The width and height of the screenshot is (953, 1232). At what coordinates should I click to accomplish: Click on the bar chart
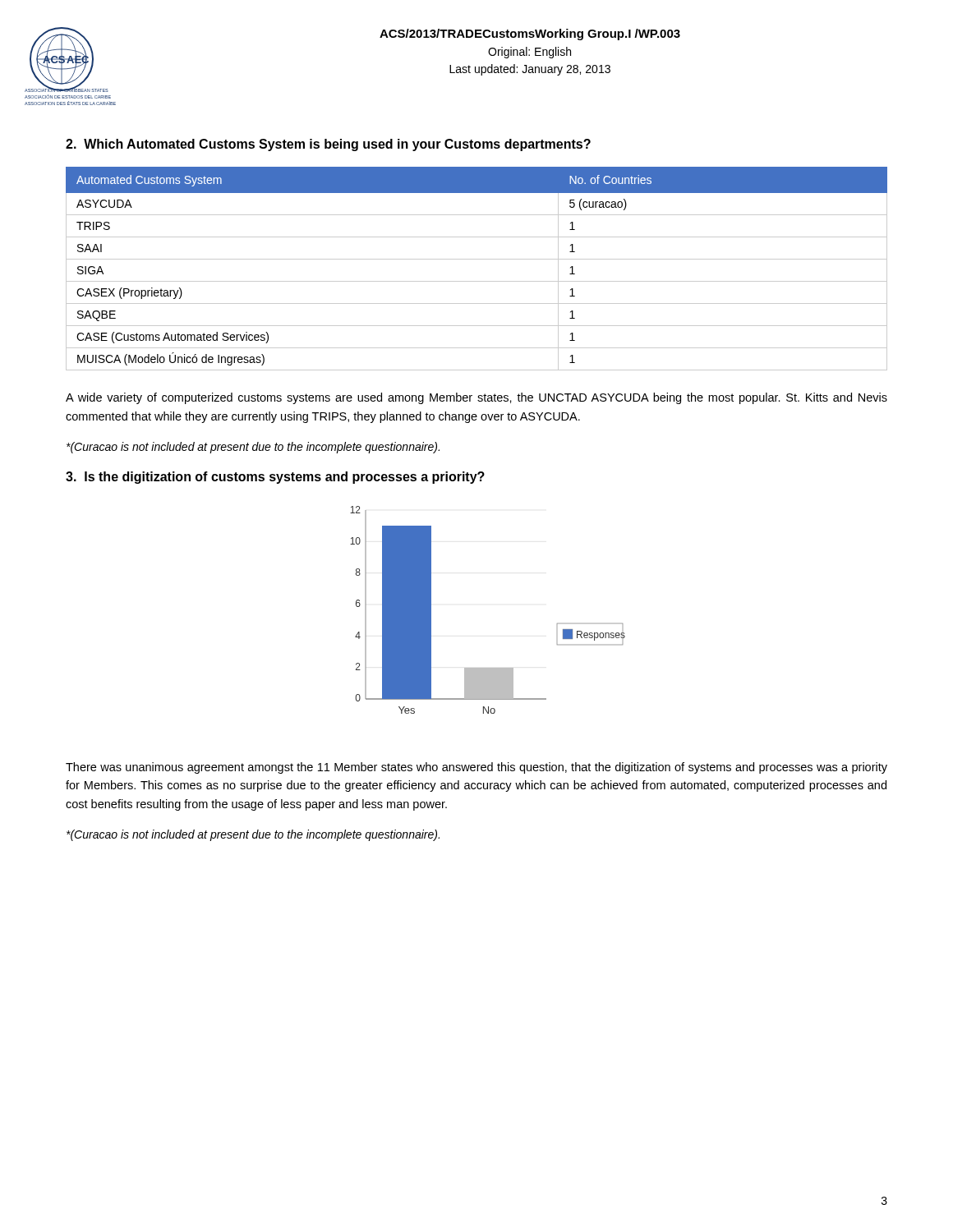pos(476,621)
